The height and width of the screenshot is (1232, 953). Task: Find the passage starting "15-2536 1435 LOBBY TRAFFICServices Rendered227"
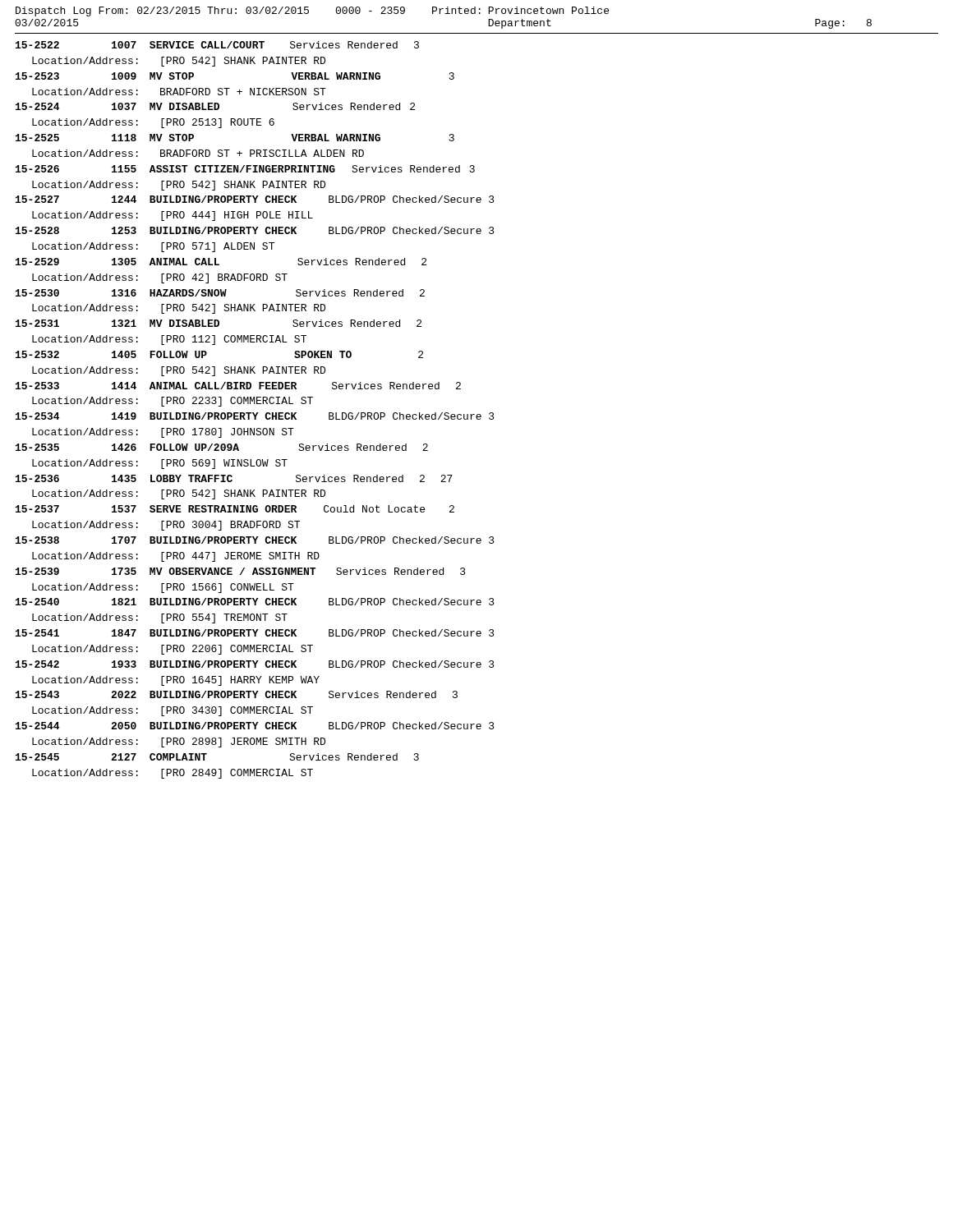tap(234, 478)
